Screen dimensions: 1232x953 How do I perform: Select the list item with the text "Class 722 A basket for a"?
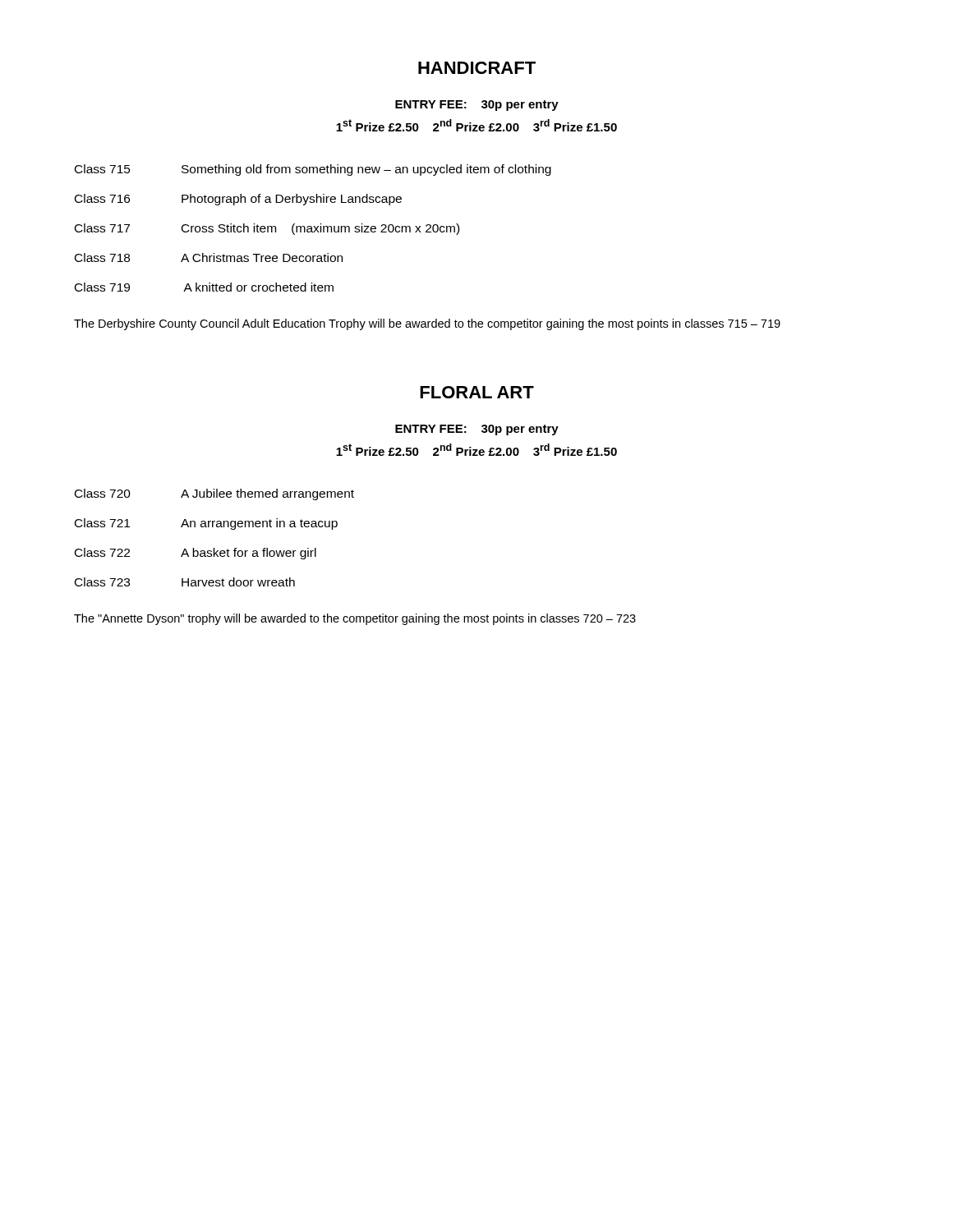[x=195, y=553]
